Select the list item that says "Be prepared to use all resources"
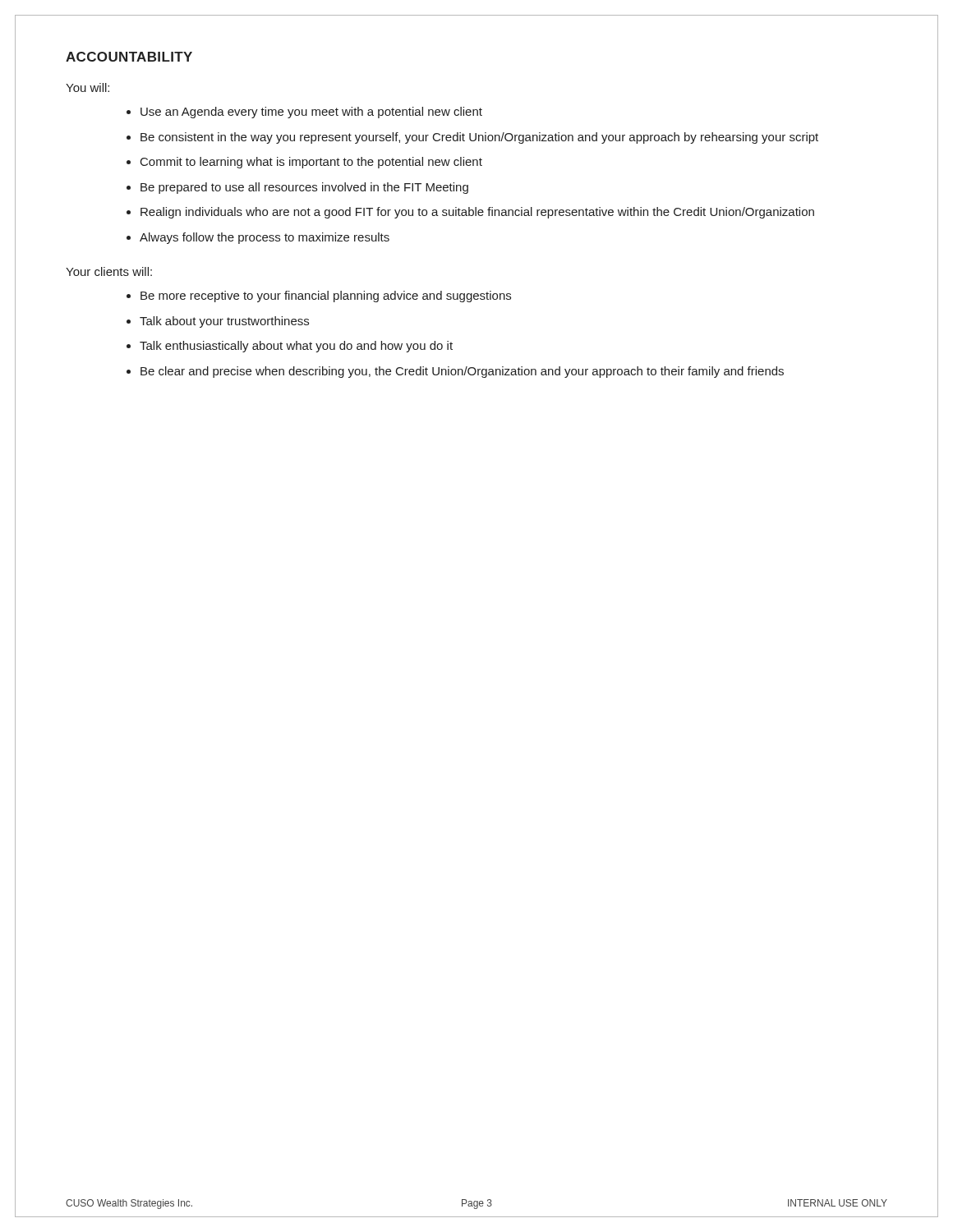Image resolution: width=953 pixels, height=1232 pixels. (304, 186)
